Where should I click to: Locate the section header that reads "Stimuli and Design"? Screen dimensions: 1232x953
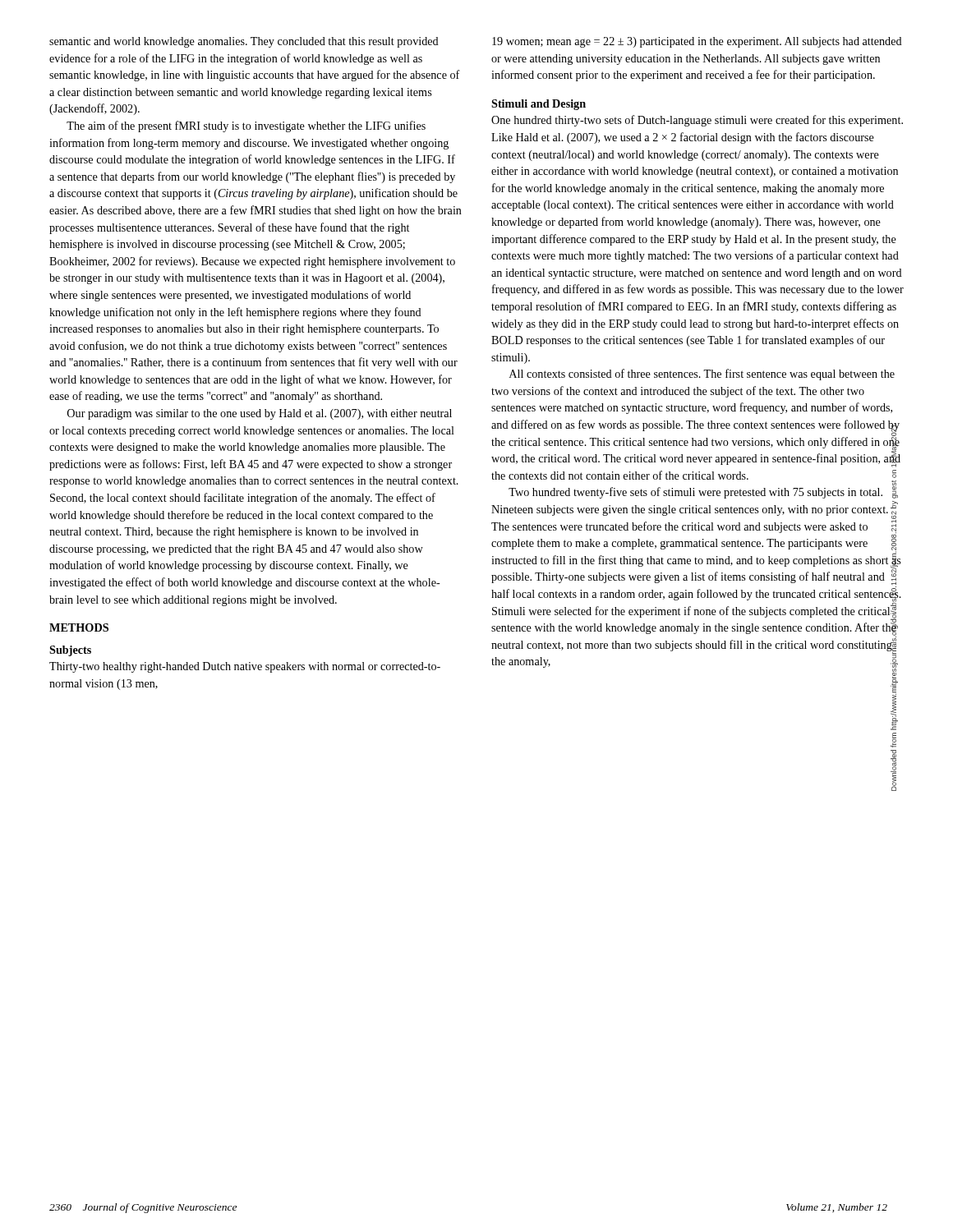click(x=539, y=105)
